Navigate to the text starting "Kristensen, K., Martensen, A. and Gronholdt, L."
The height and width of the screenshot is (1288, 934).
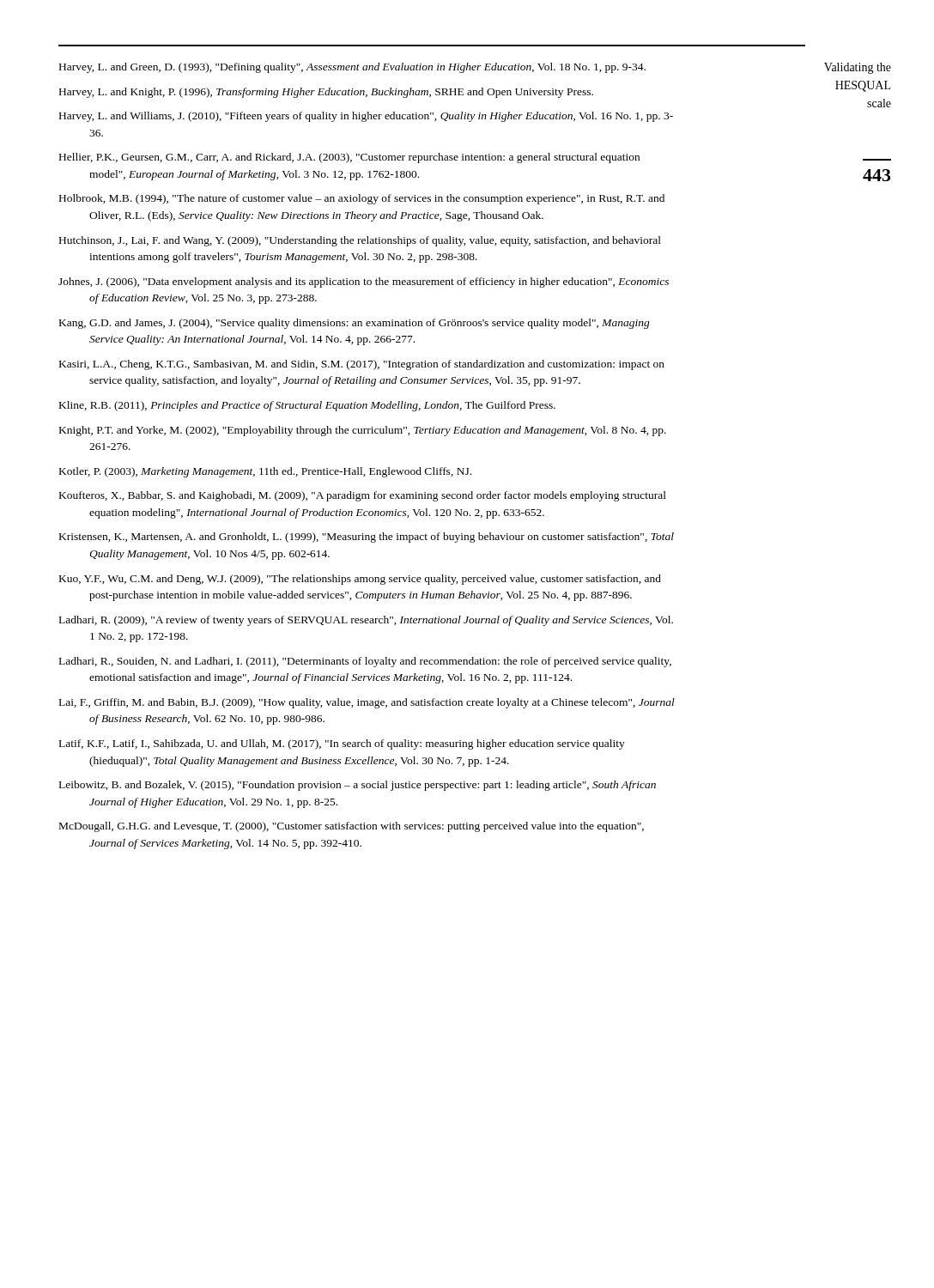tap(366, 545)
